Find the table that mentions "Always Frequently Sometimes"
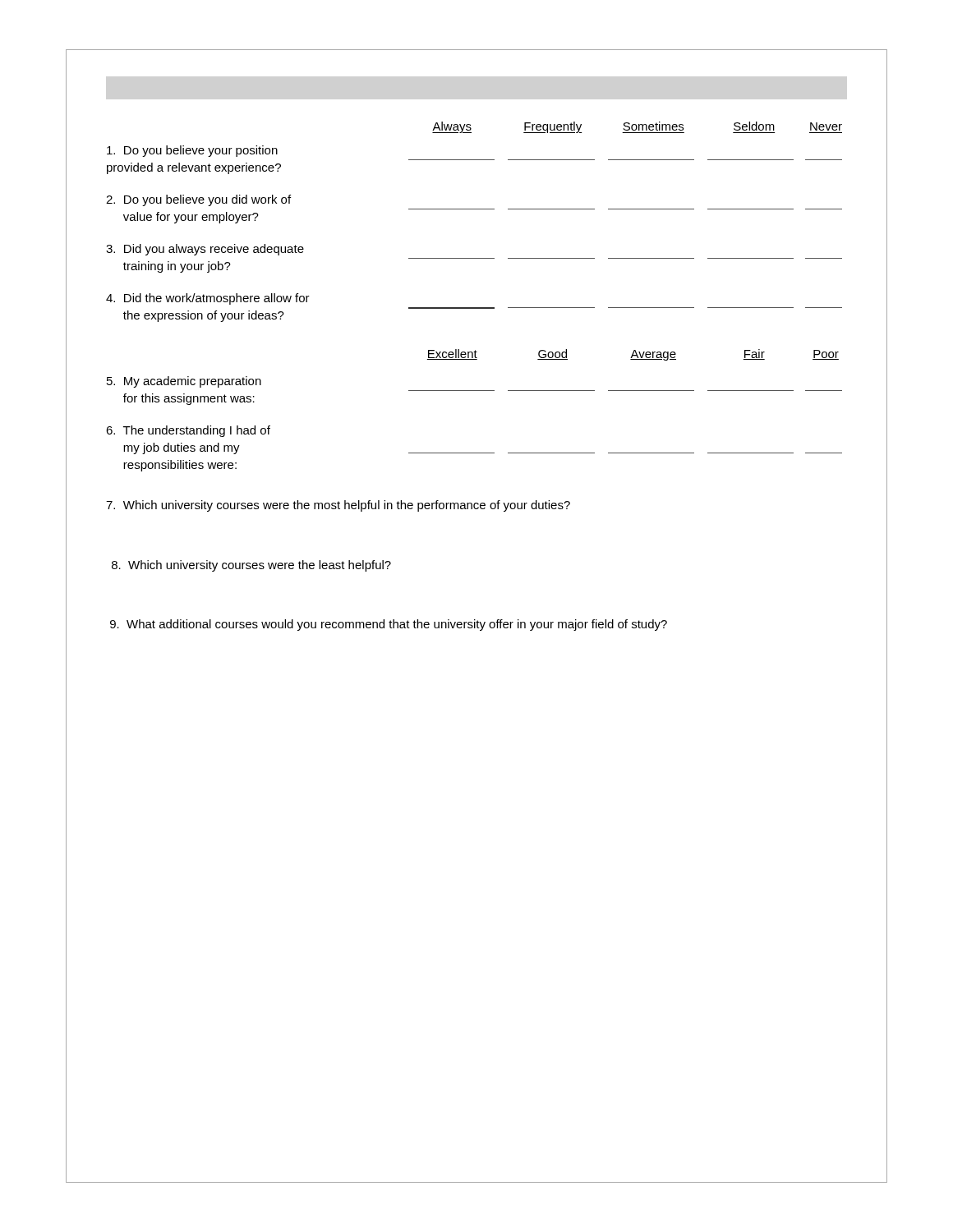 (476, 126)
